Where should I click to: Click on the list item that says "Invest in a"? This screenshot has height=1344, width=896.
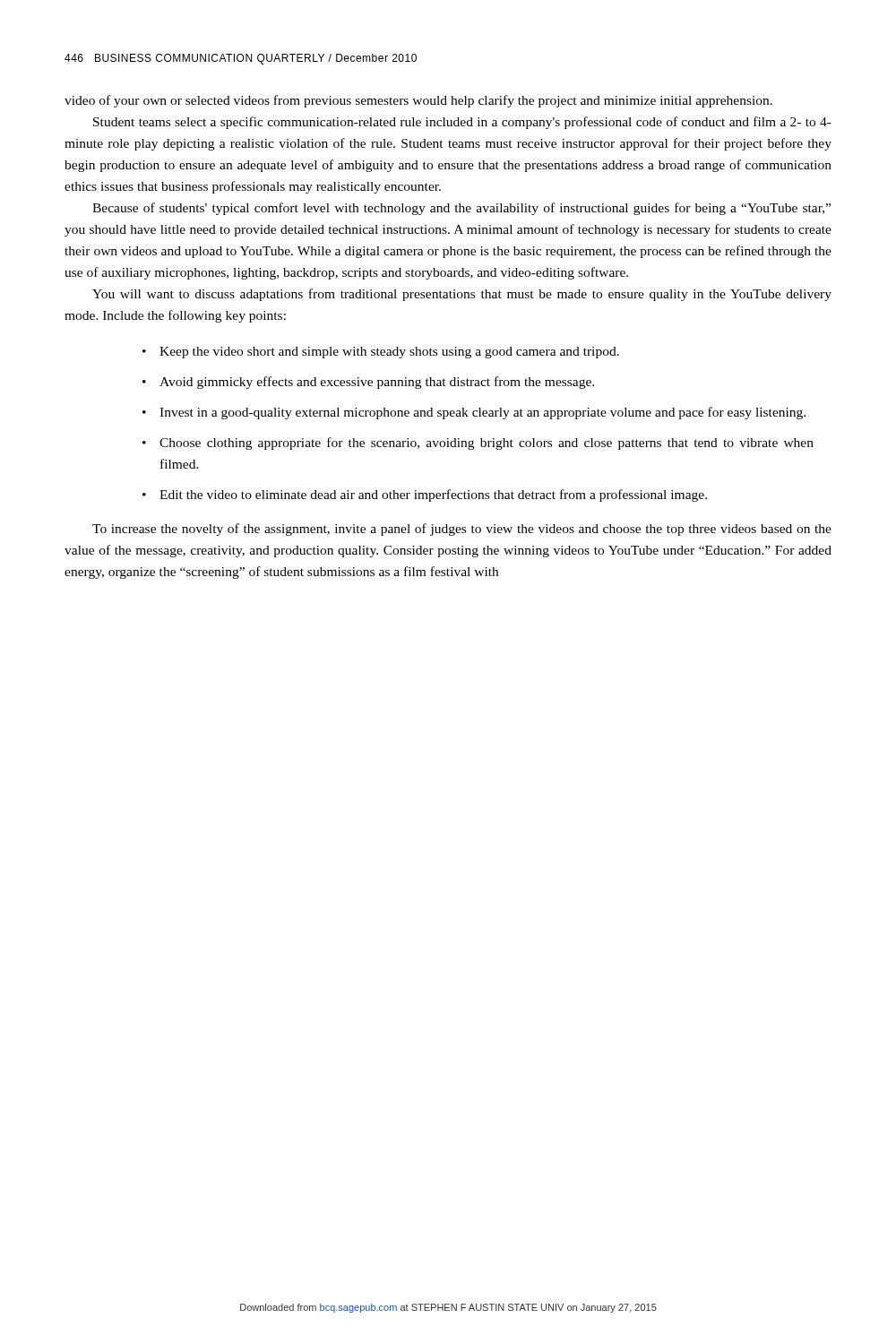pyautogui.click(x=483, y=412)
